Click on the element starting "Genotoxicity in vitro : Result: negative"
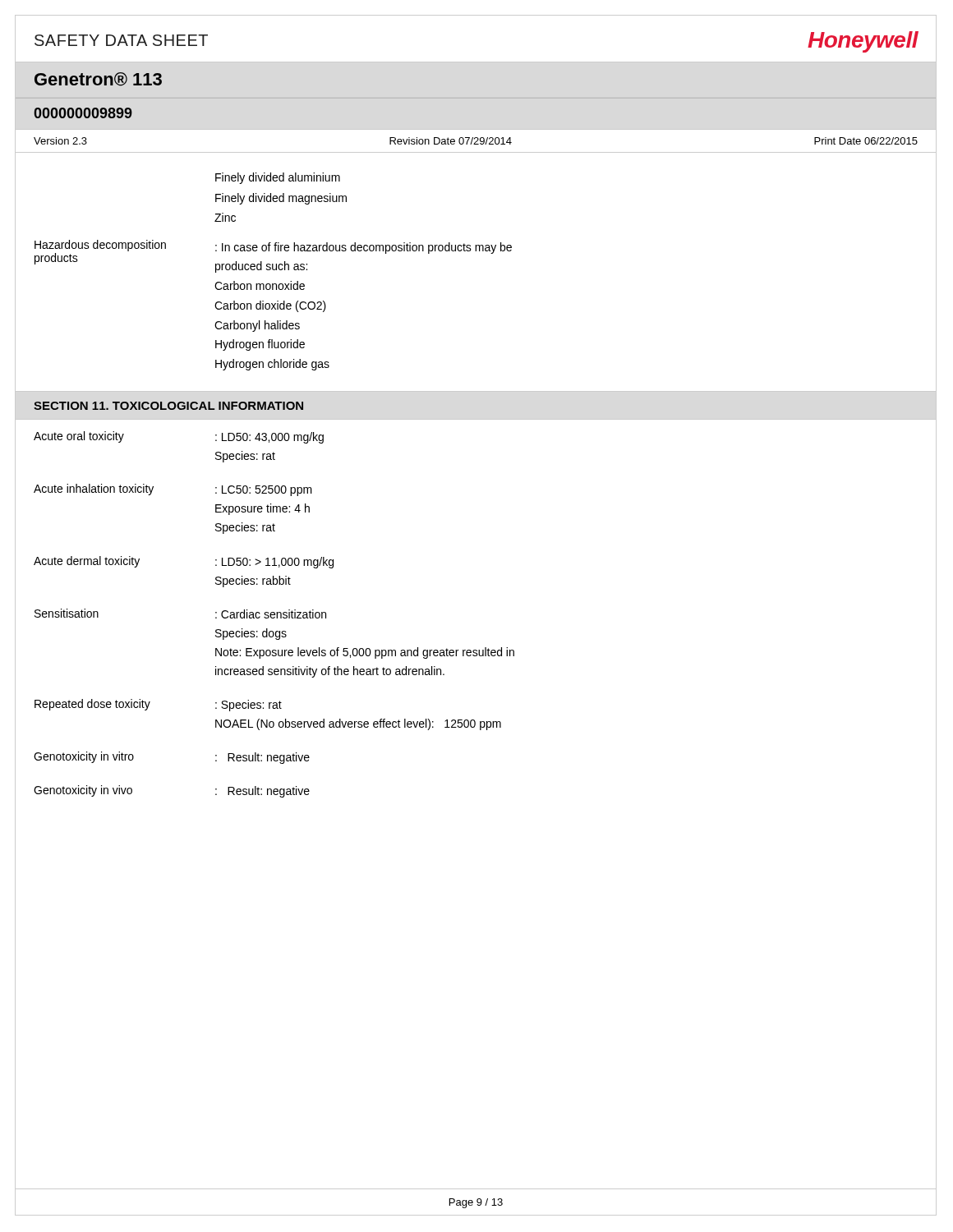953x1232 pixels. (x=81, y=758)
